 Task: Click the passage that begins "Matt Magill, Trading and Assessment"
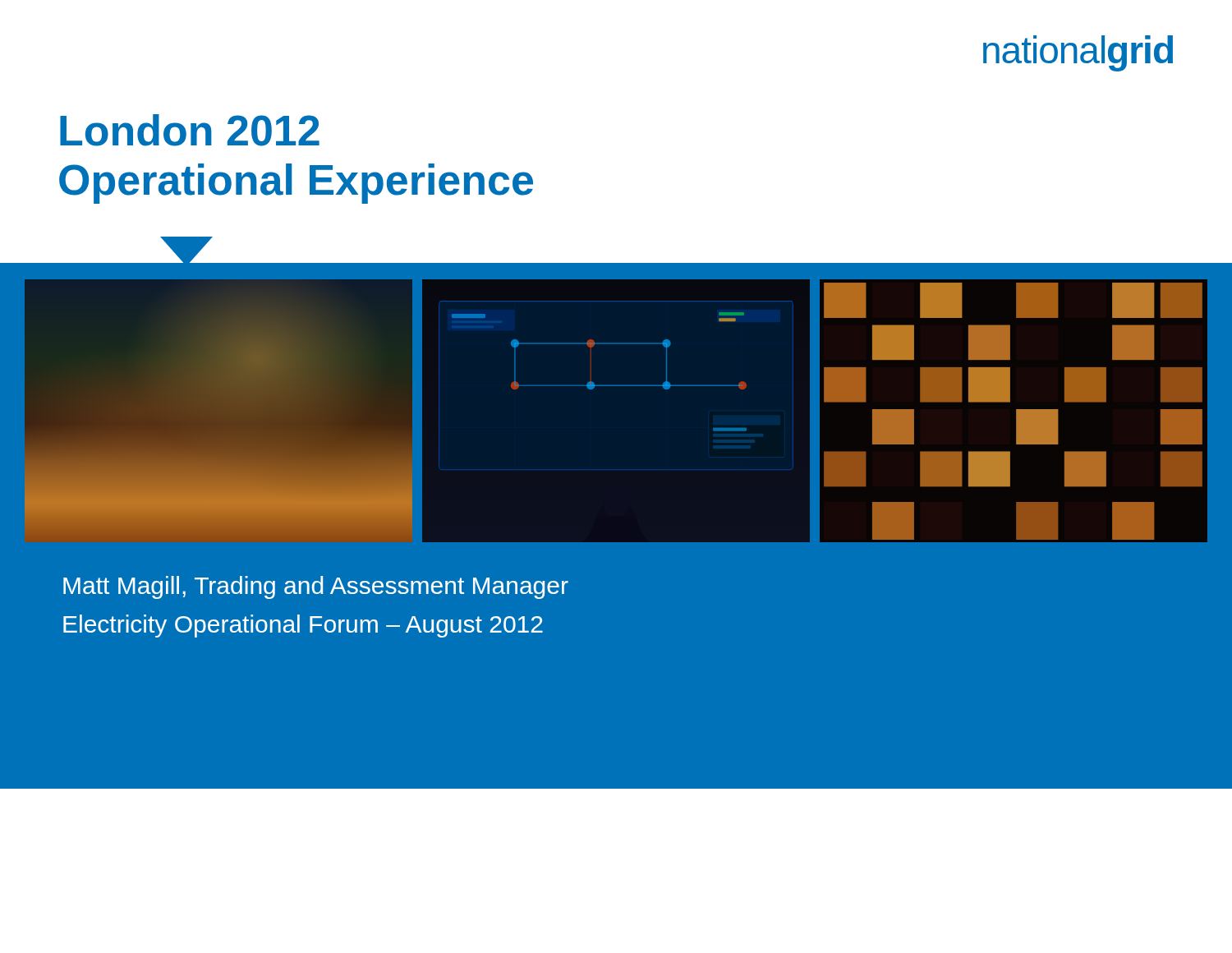315,605
